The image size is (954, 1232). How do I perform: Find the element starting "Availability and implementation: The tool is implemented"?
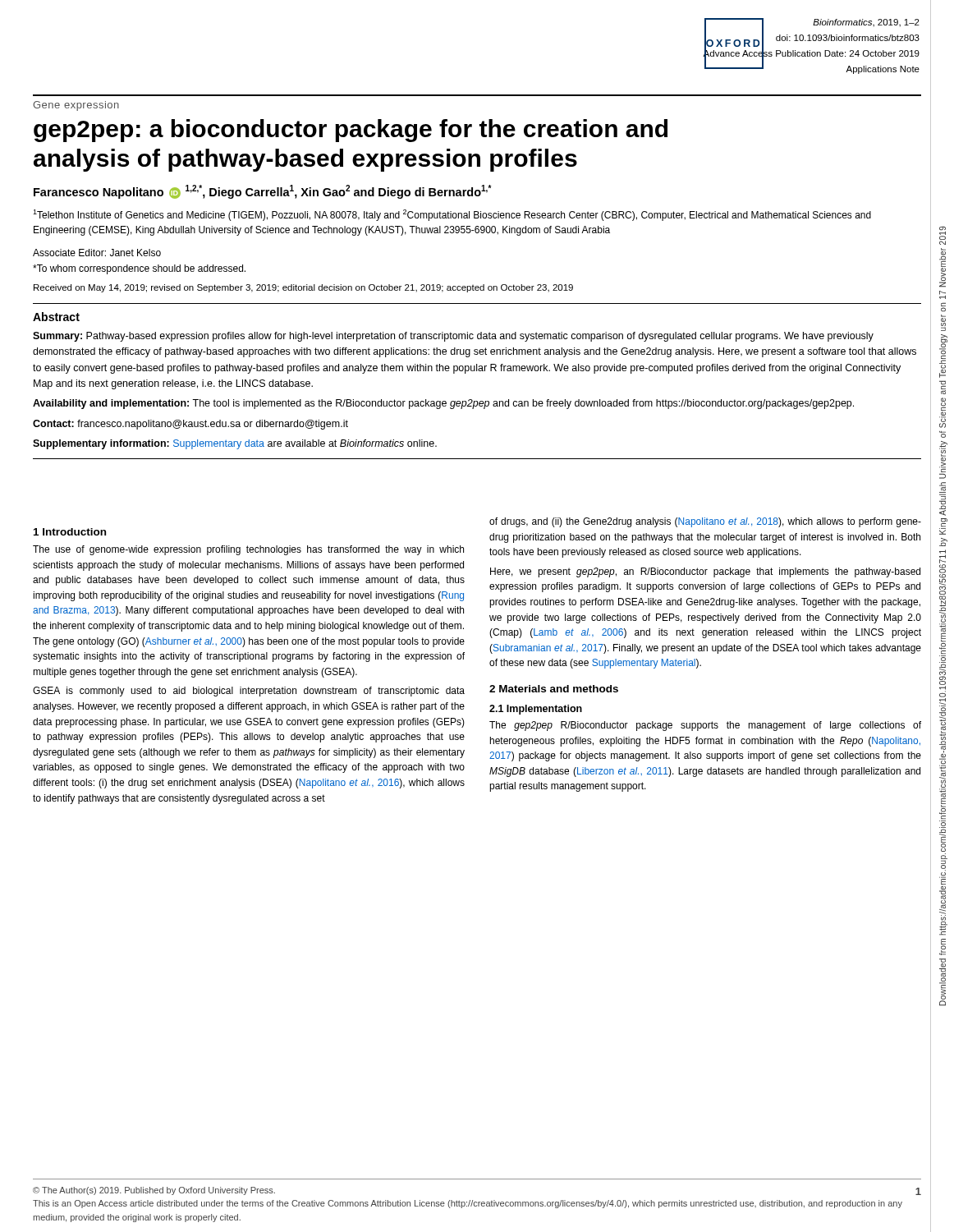click(x=444, y=403)
